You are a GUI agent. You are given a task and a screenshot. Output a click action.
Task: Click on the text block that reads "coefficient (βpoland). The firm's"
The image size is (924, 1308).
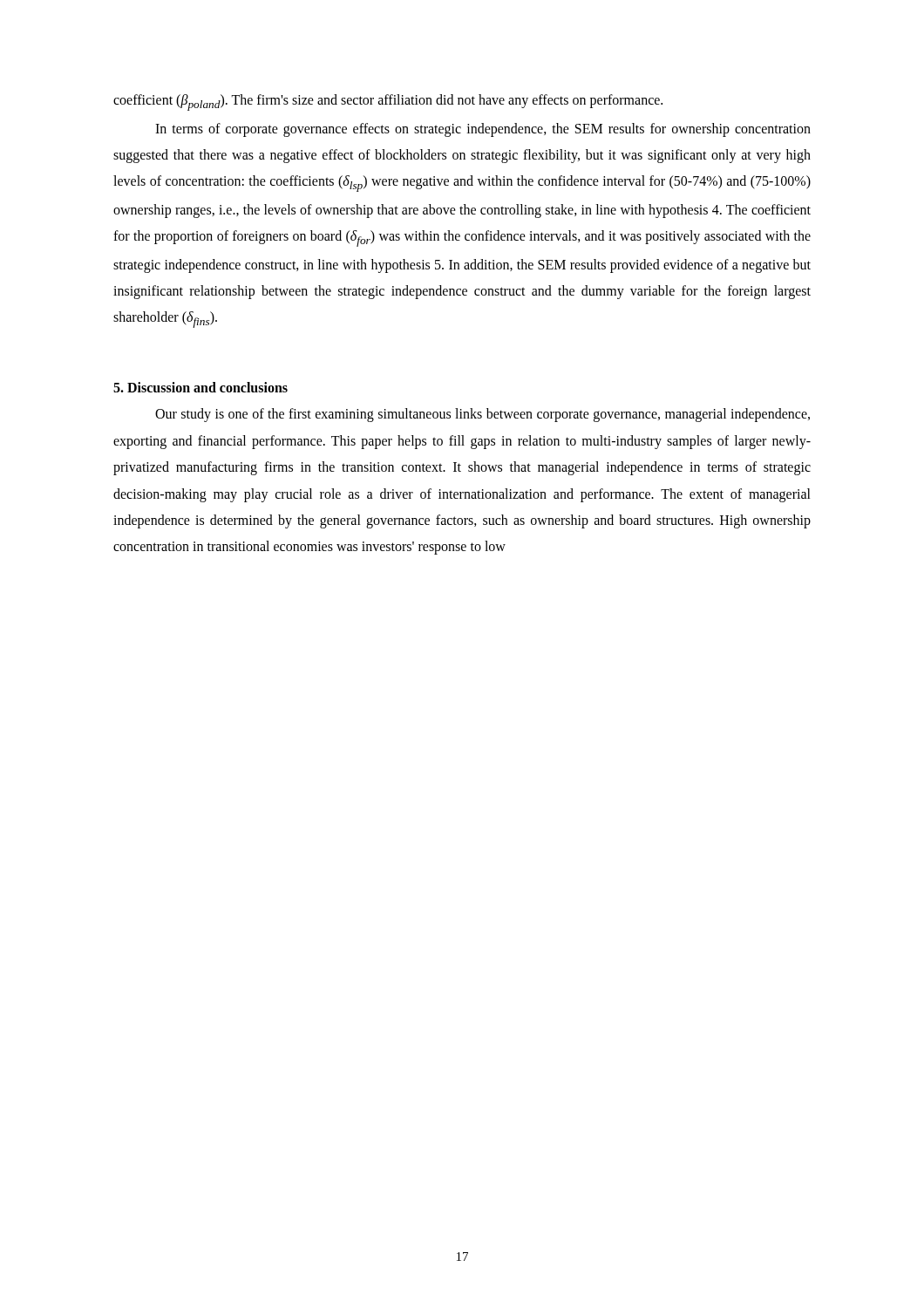[388, 102]
